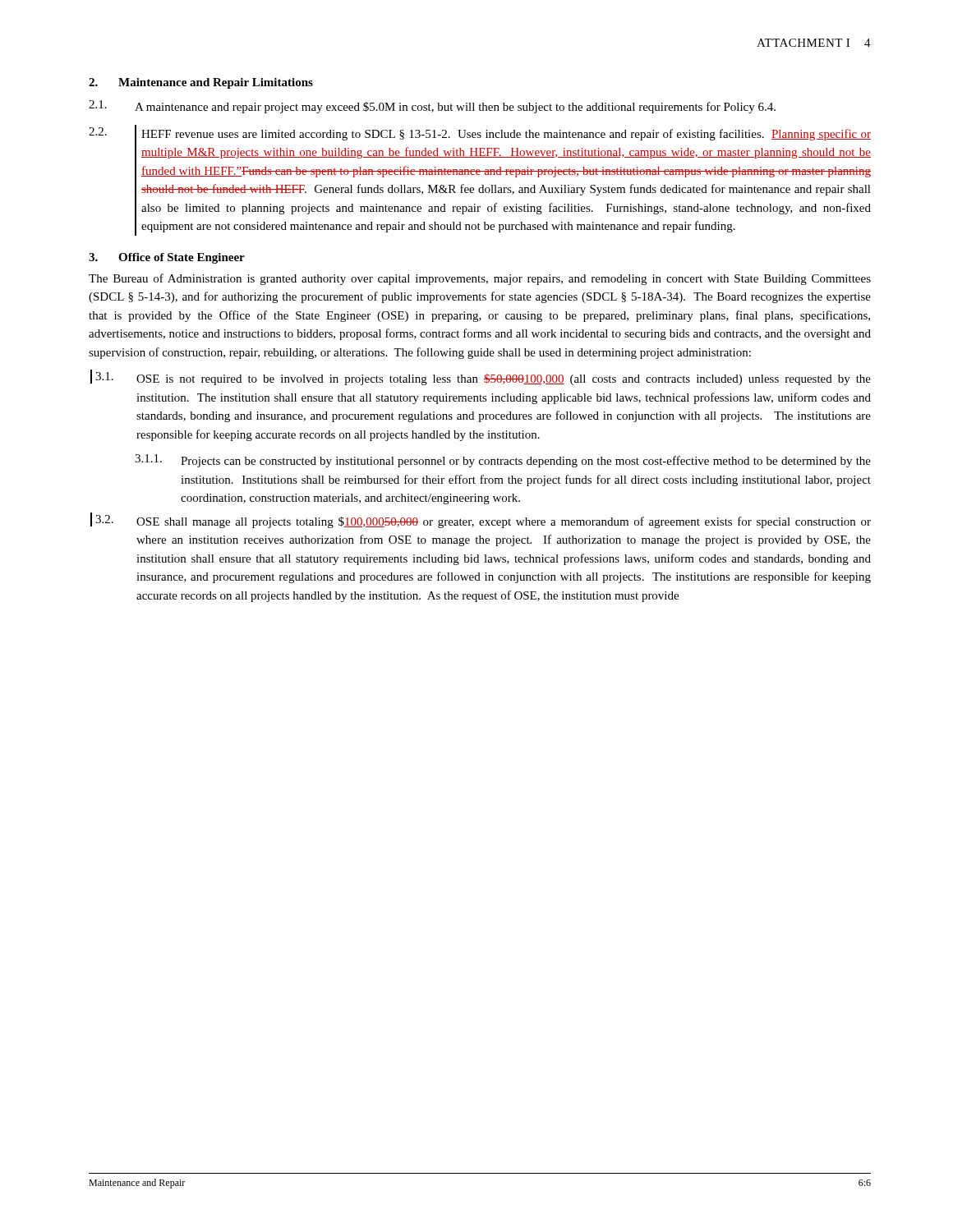This screenshot has height=1232, width=953.
Task: Find "2. Maintenance and Repair Limitations" on this page
Action: pos(201,83)
